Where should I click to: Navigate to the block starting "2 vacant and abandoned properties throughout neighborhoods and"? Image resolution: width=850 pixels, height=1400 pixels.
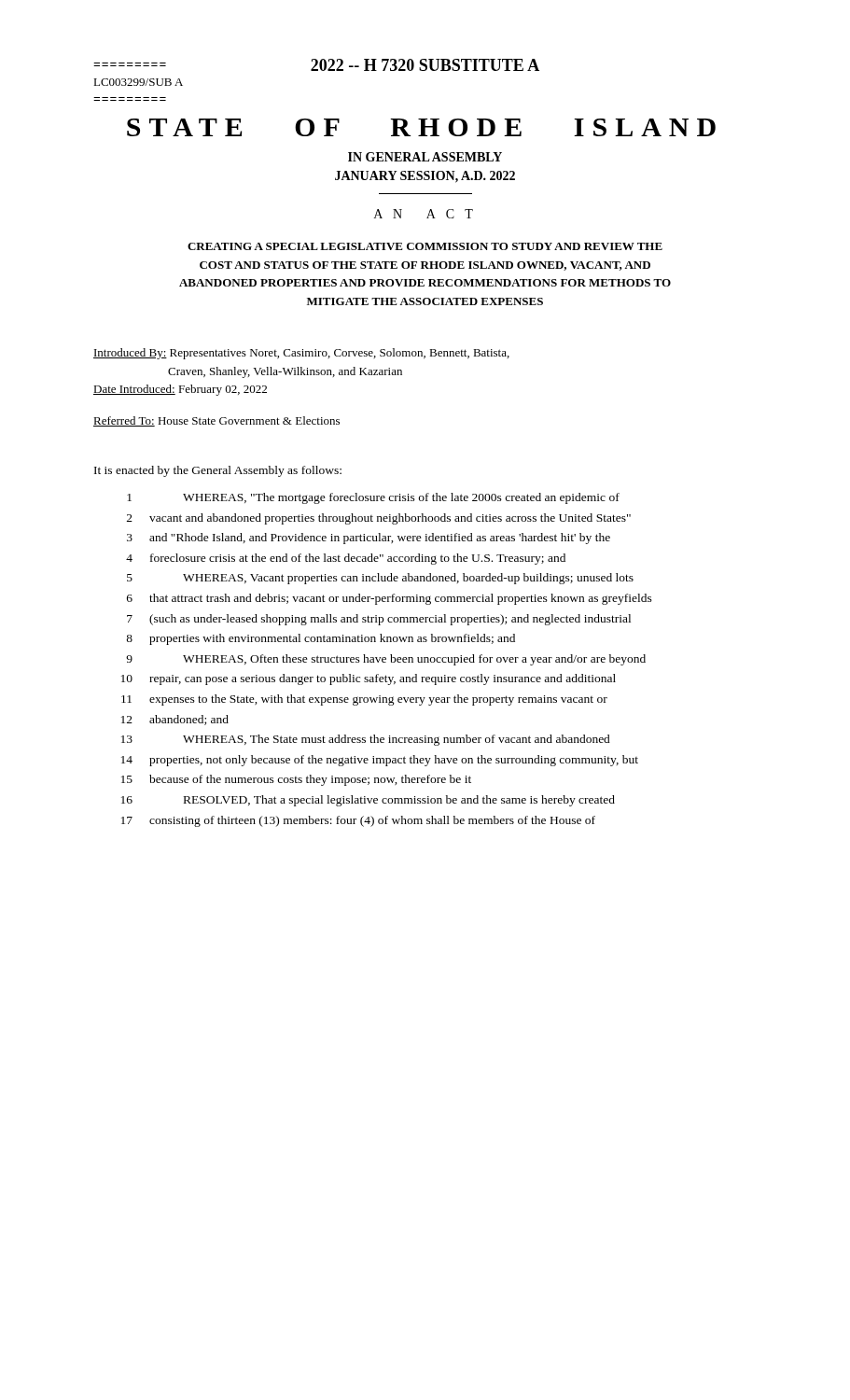pyautogui.click(x=425, y=517)
